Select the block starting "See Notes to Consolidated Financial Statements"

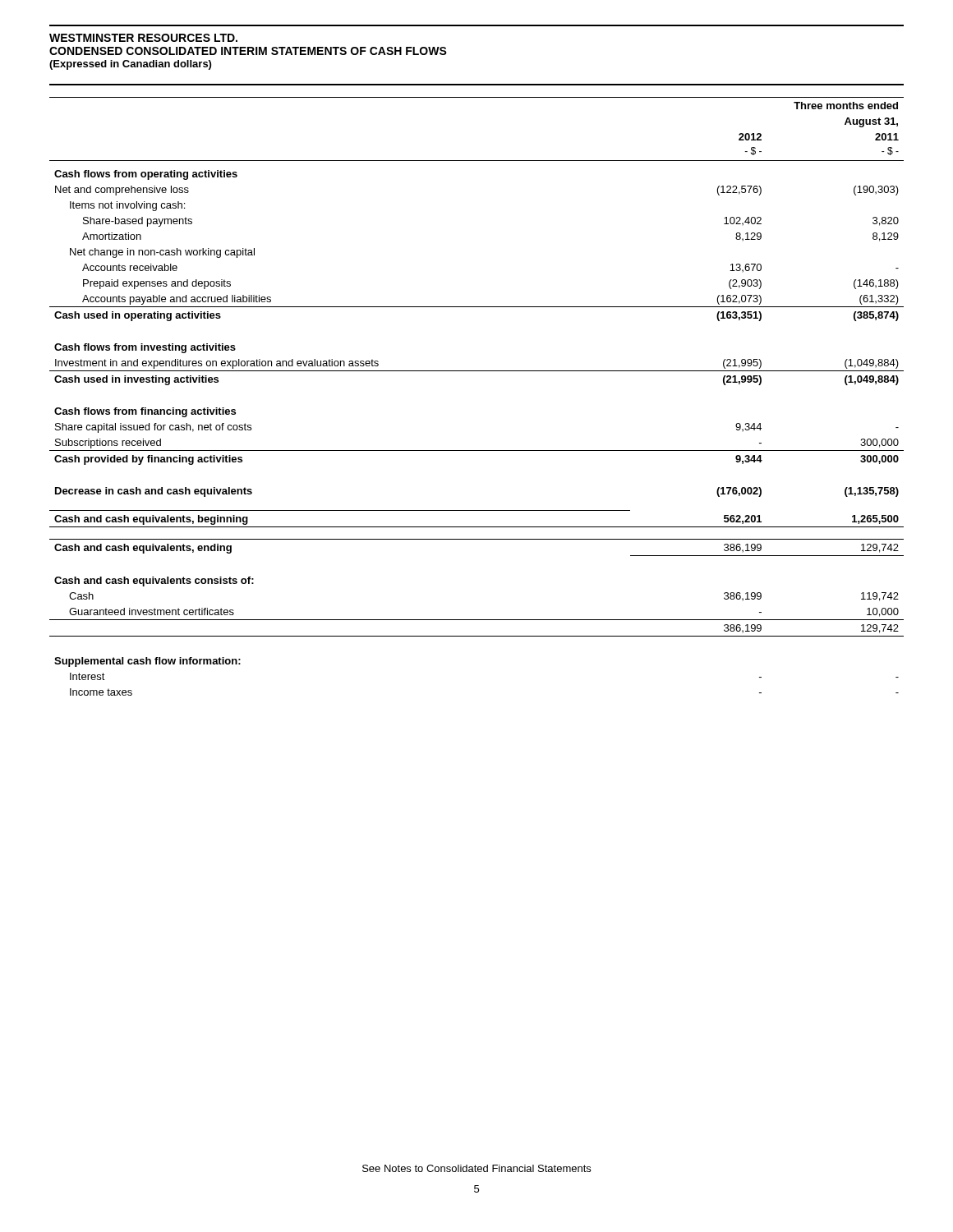[476, 1168]
